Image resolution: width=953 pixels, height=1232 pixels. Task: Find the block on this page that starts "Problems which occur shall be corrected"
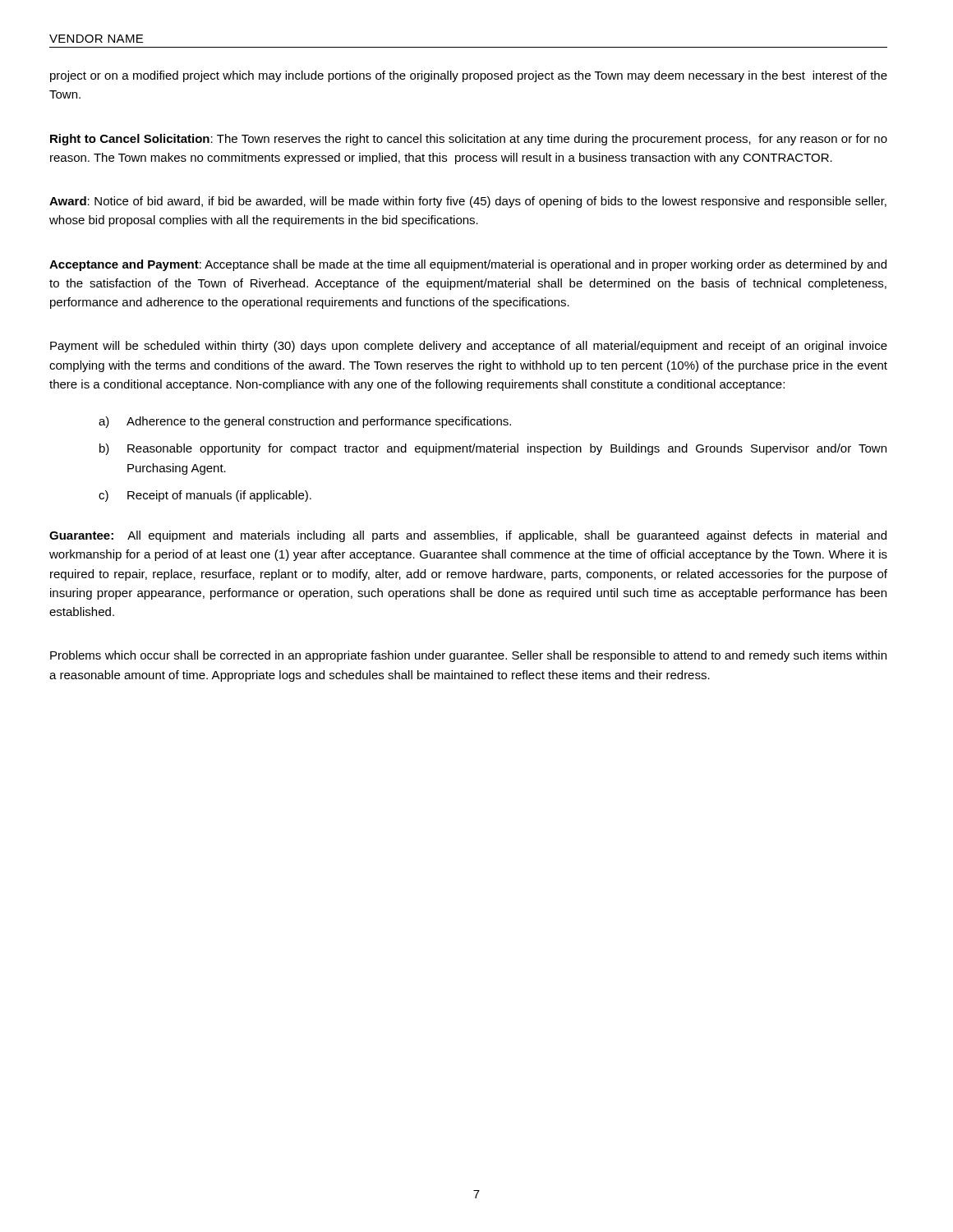coord(468,665)
